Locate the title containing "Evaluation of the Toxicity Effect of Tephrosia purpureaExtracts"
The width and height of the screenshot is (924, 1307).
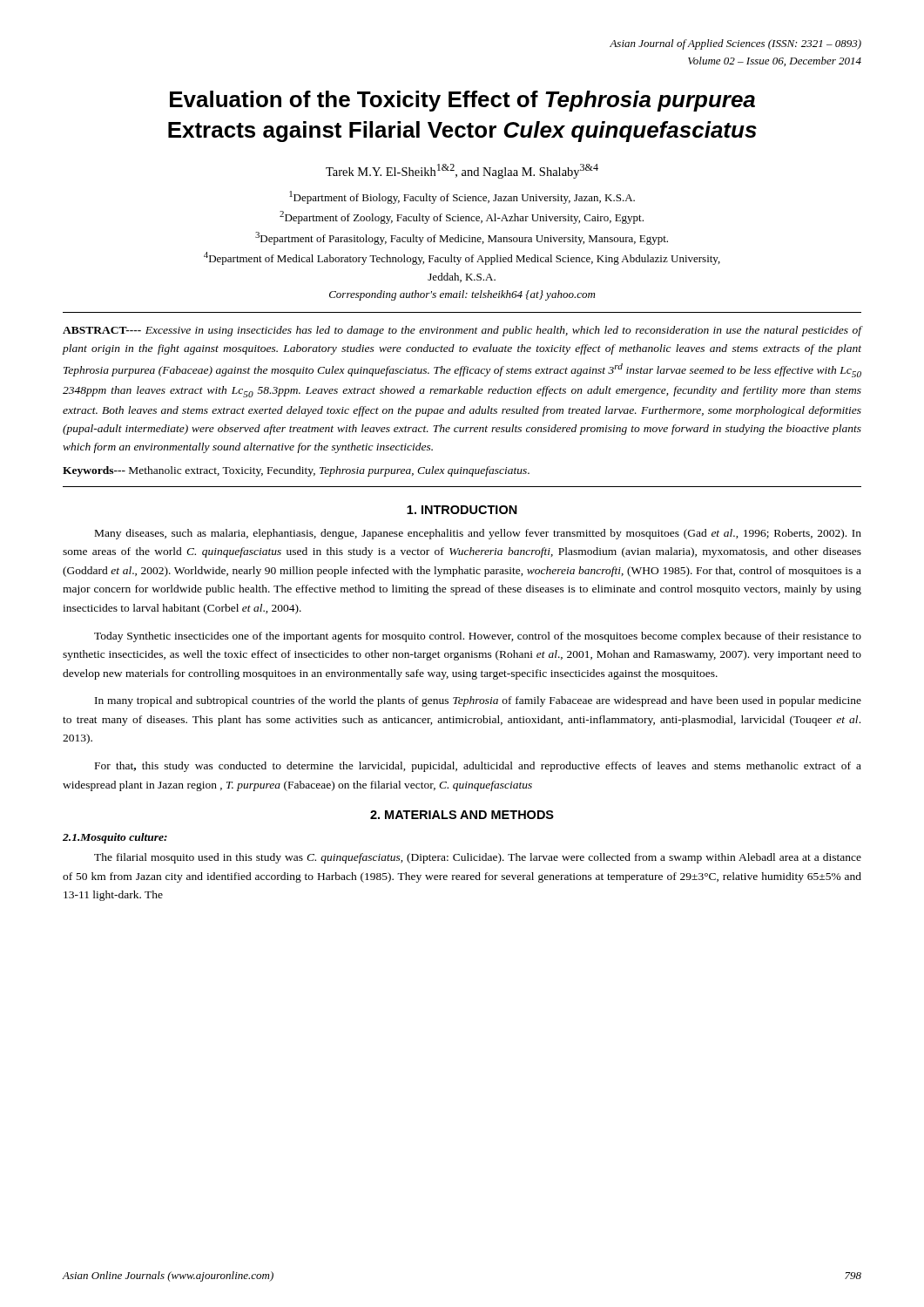click(x=462, y=115)
